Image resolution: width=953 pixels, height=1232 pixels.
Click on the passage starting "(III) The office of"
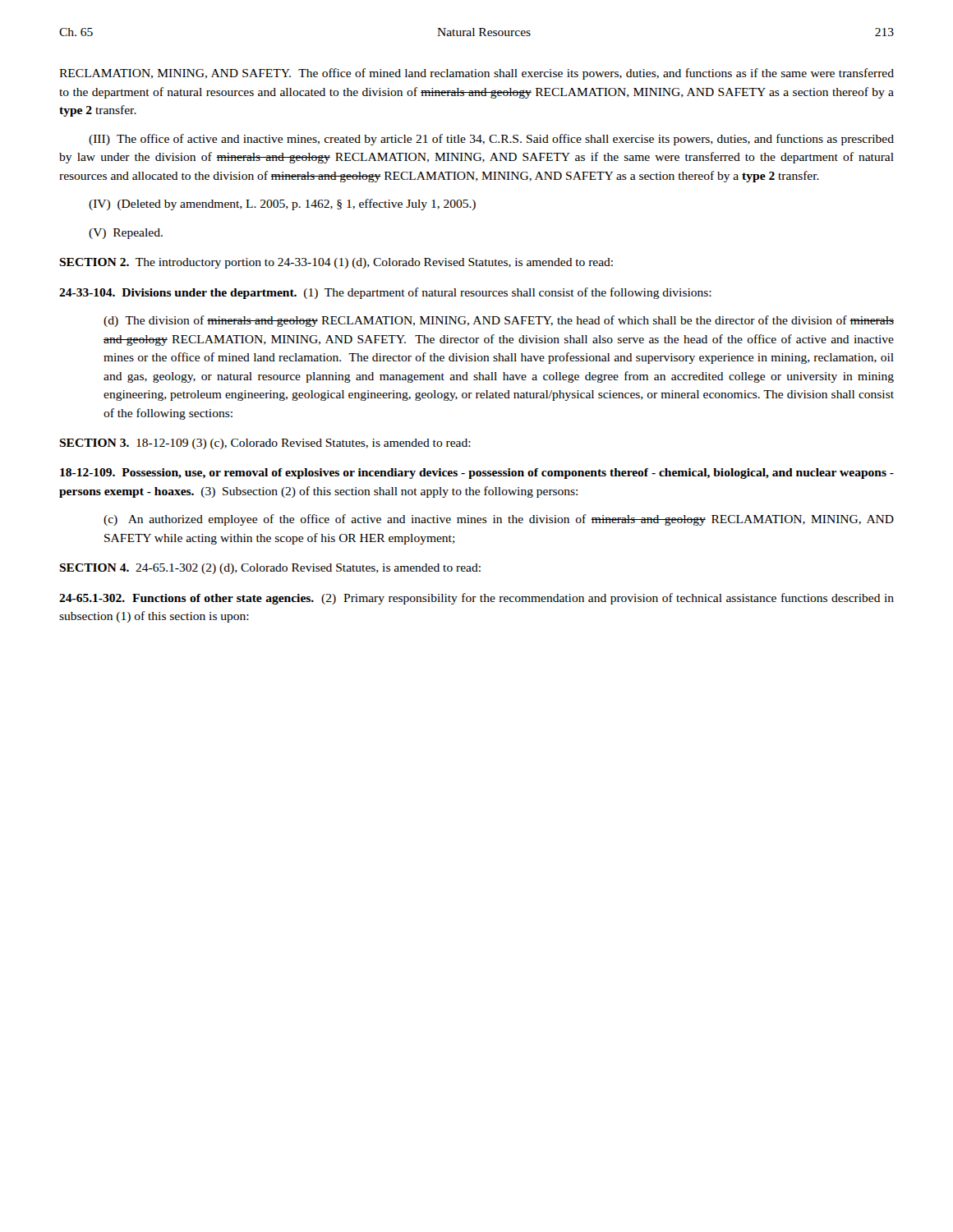[476, 157]
